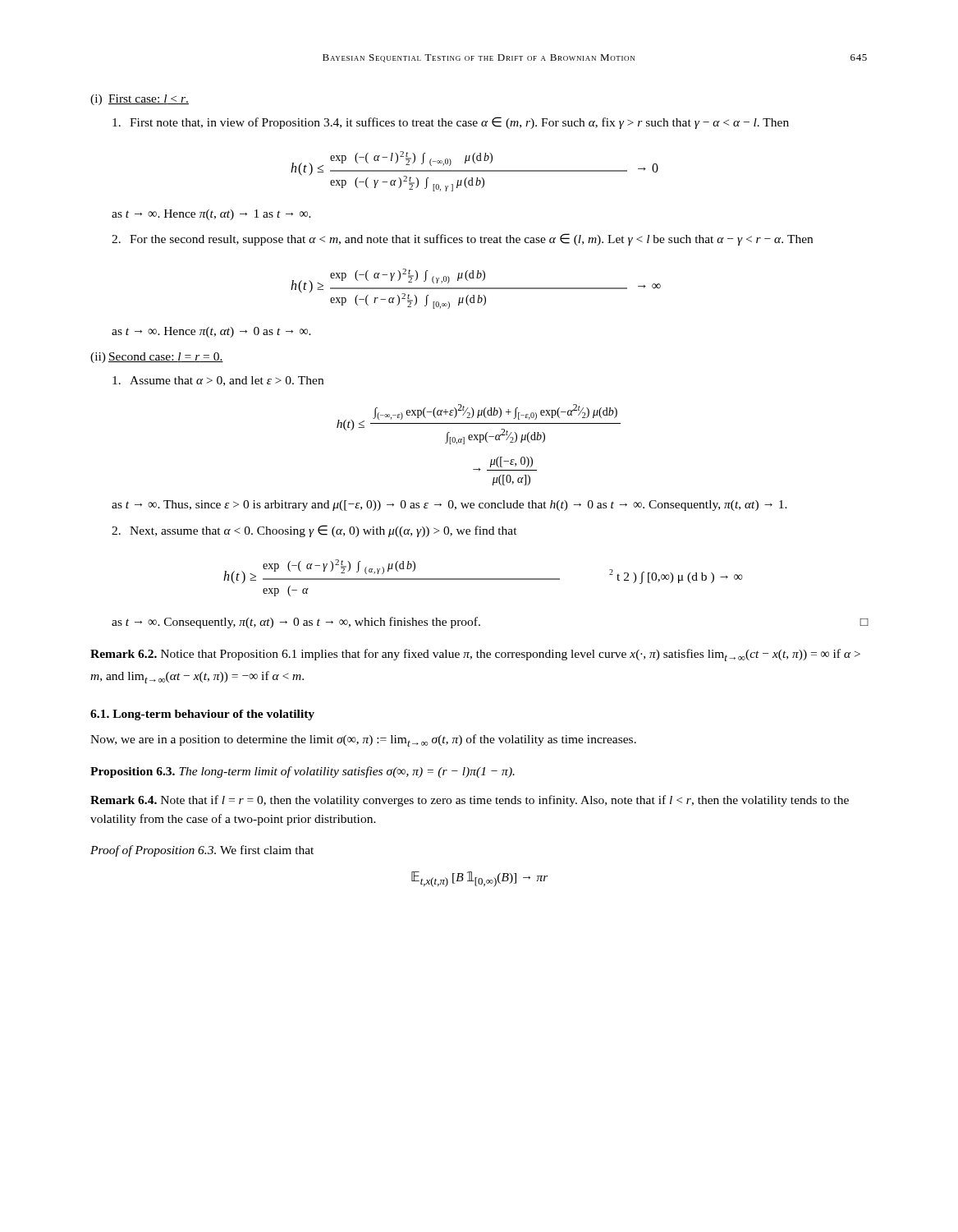
Task: Where is the formula that starts "𝔼t,x(t,π) [B 𝟙[0,∞)(B)]"?
Action: click(479, 878)
